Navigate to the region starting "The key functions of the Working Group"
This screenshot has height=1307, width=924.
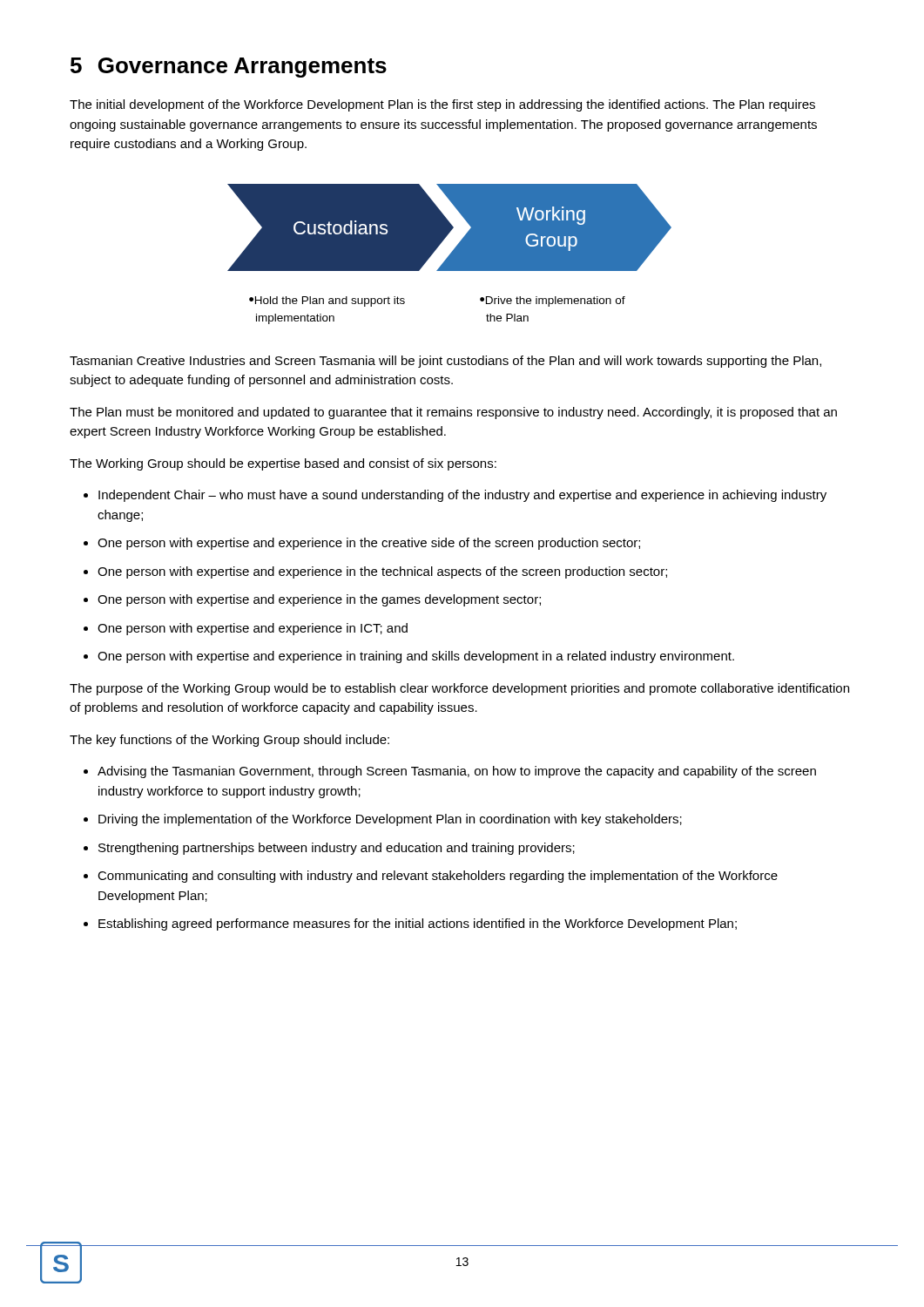230,739
